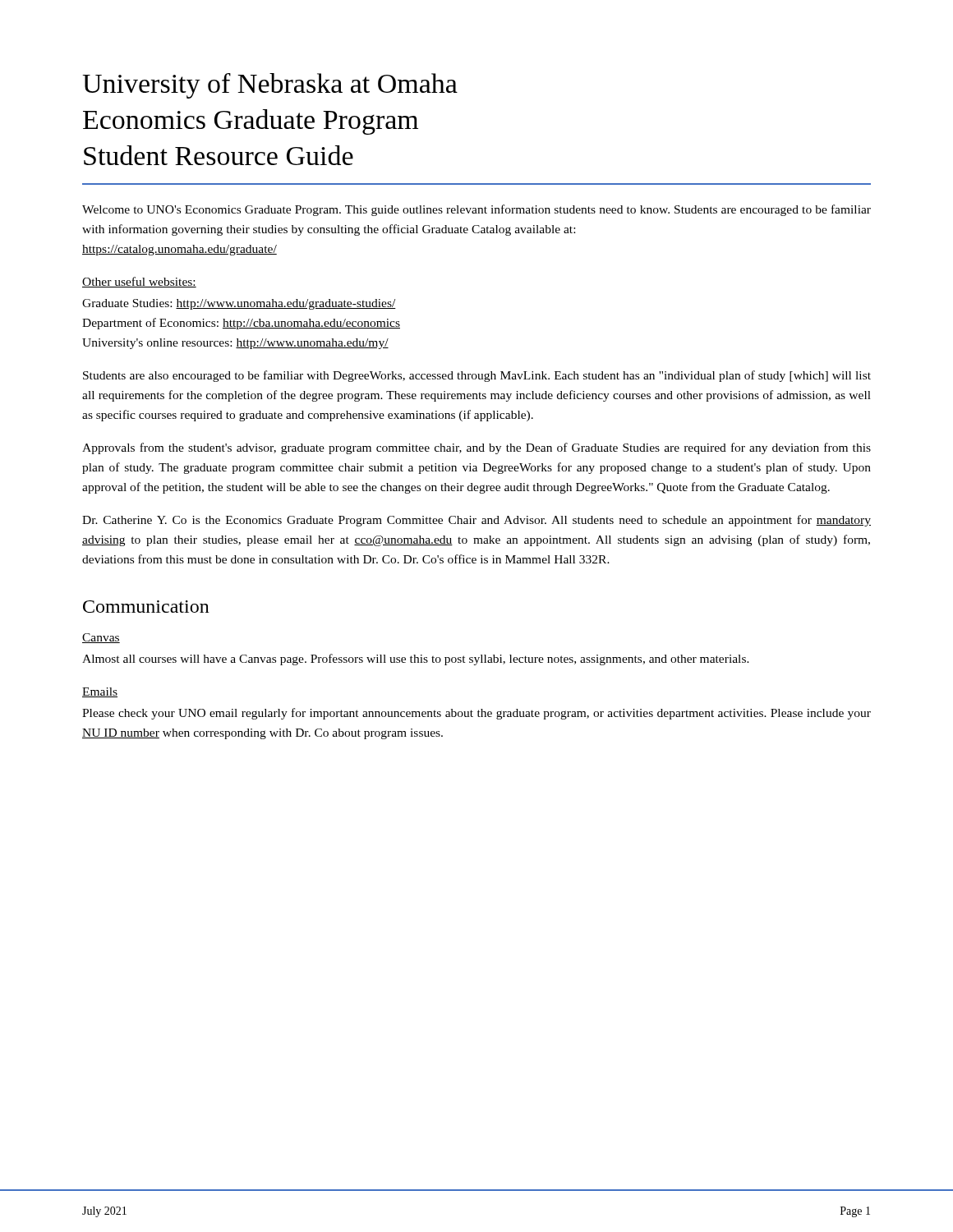Navigate to the block starting "Dr. Catherine Y. Co is"
Screen dimensions: 1232x953
(x=476, y=539)
